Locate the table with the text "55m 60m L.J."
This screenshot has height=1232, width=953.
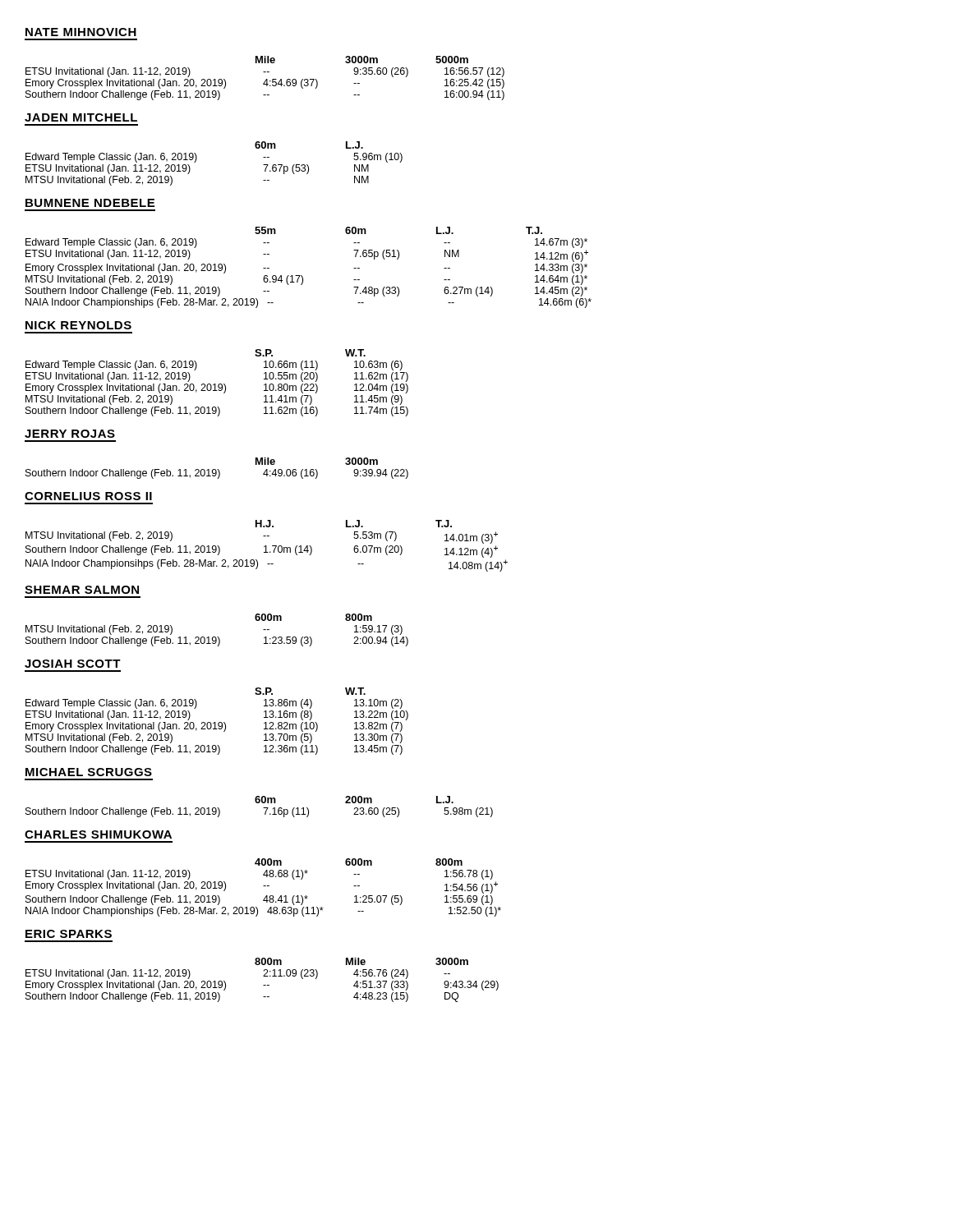pyautogui.click(x=476, y=266)
